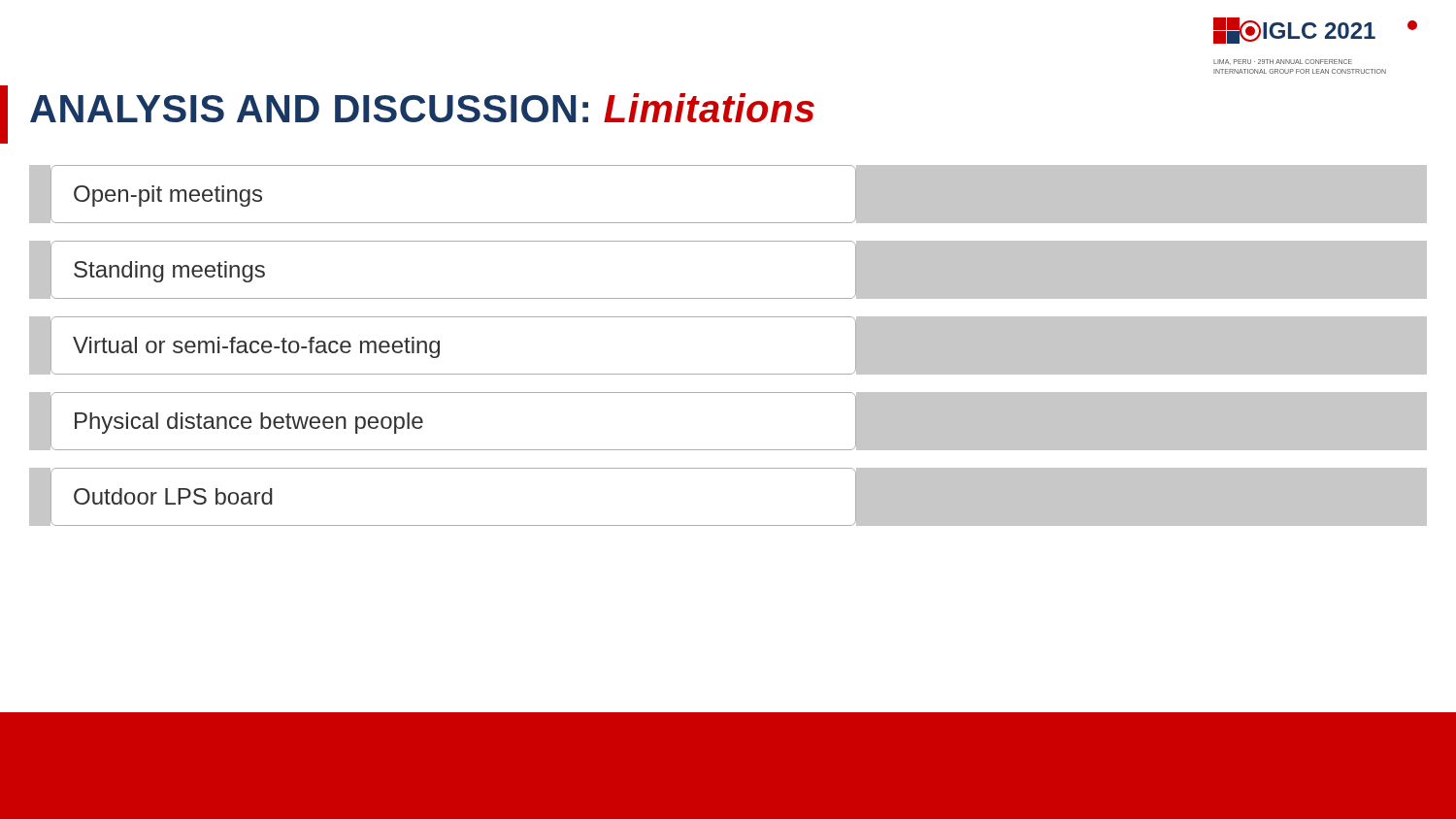Locate the list item that reads "Standing meetings"
The image size is (1456, 819).
(x=728, y=270)
